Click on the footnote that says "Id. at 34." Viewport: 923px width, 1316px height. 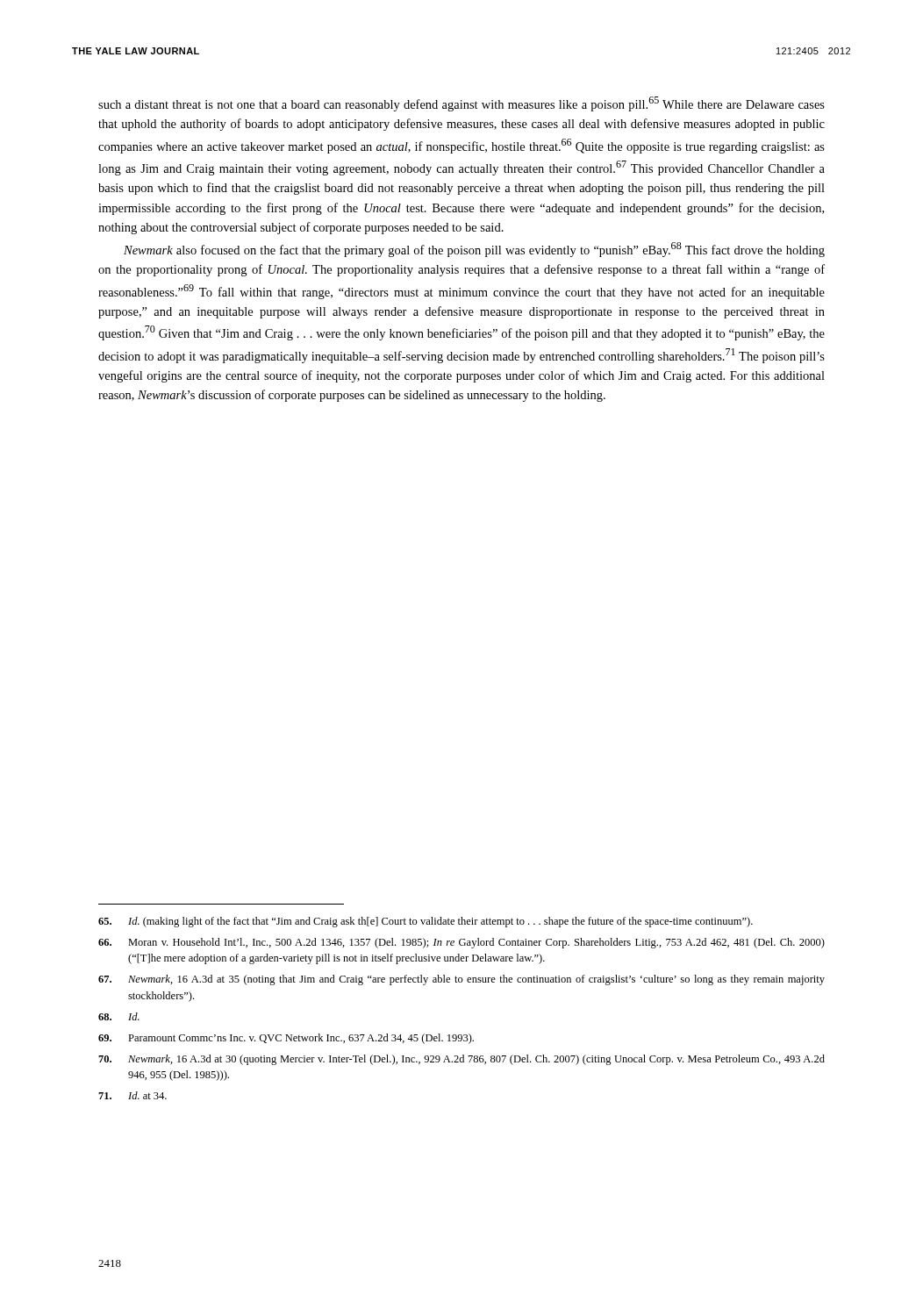[132, 1095]
